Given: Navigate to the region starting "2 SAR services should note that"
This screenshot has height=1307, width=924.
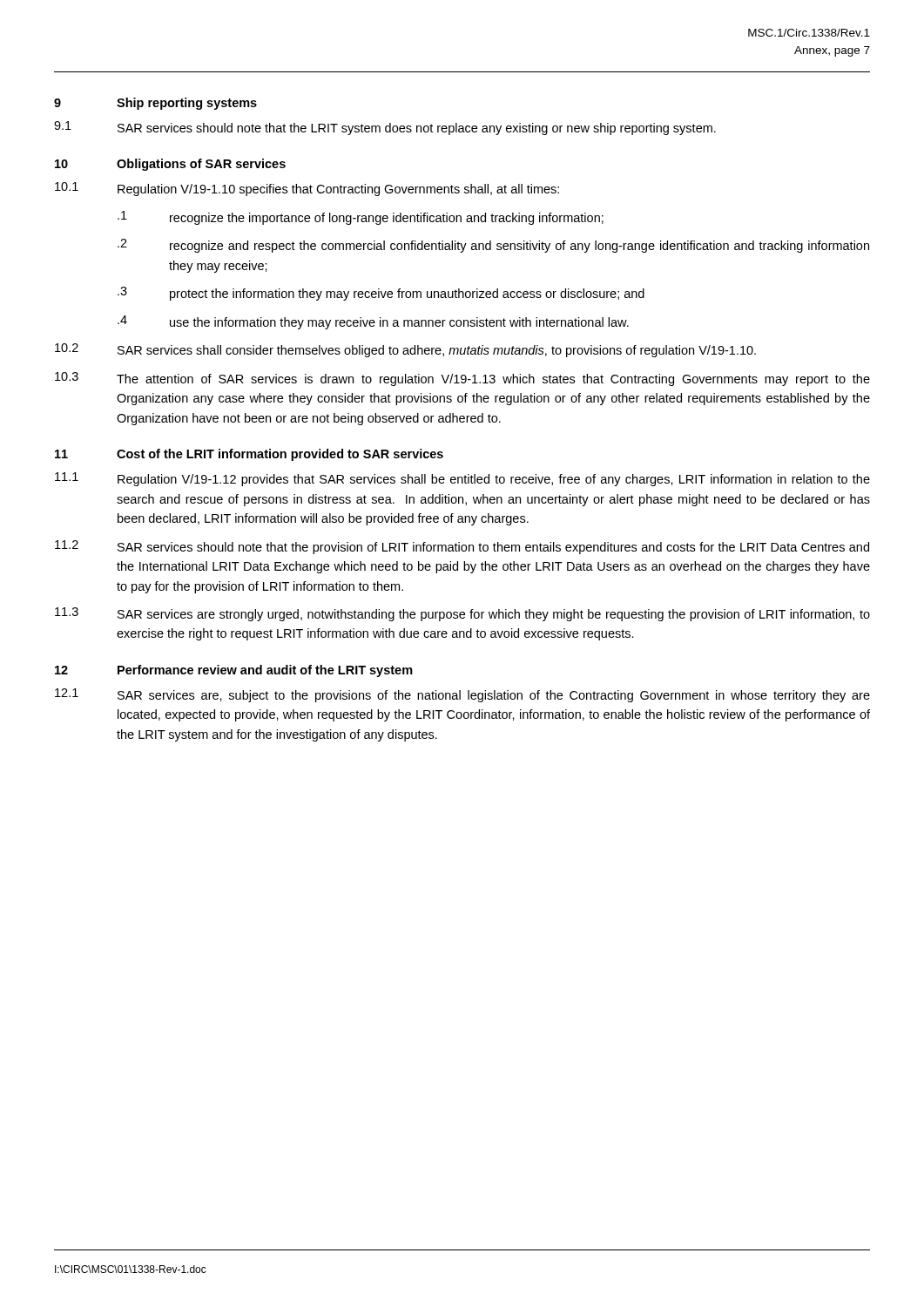Looking at the screenshot, I should pos(462,567).
